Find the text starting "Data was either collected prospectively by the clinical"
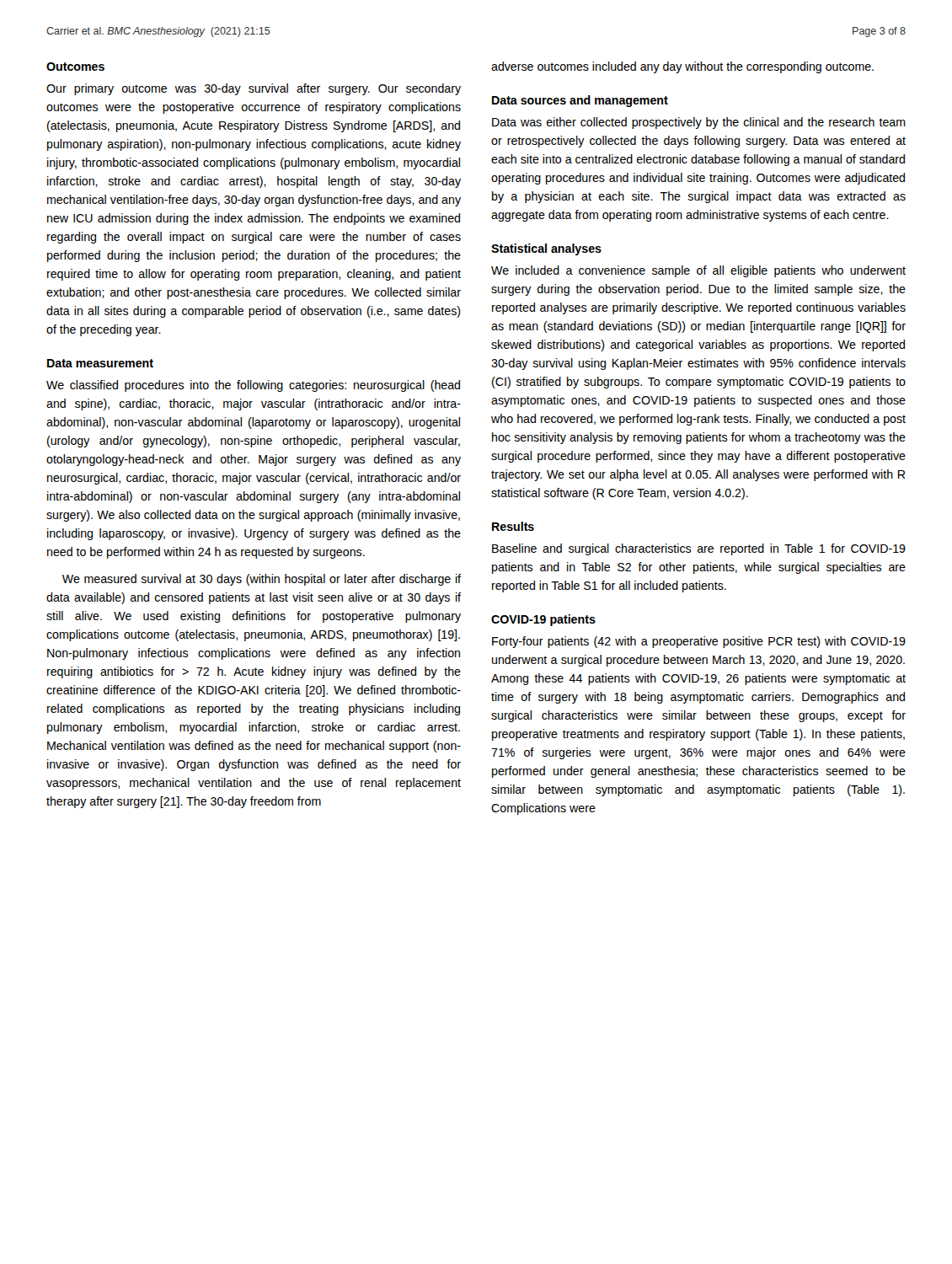The width and height of the screenshot is (952, 1264). [x=698, y=168]
